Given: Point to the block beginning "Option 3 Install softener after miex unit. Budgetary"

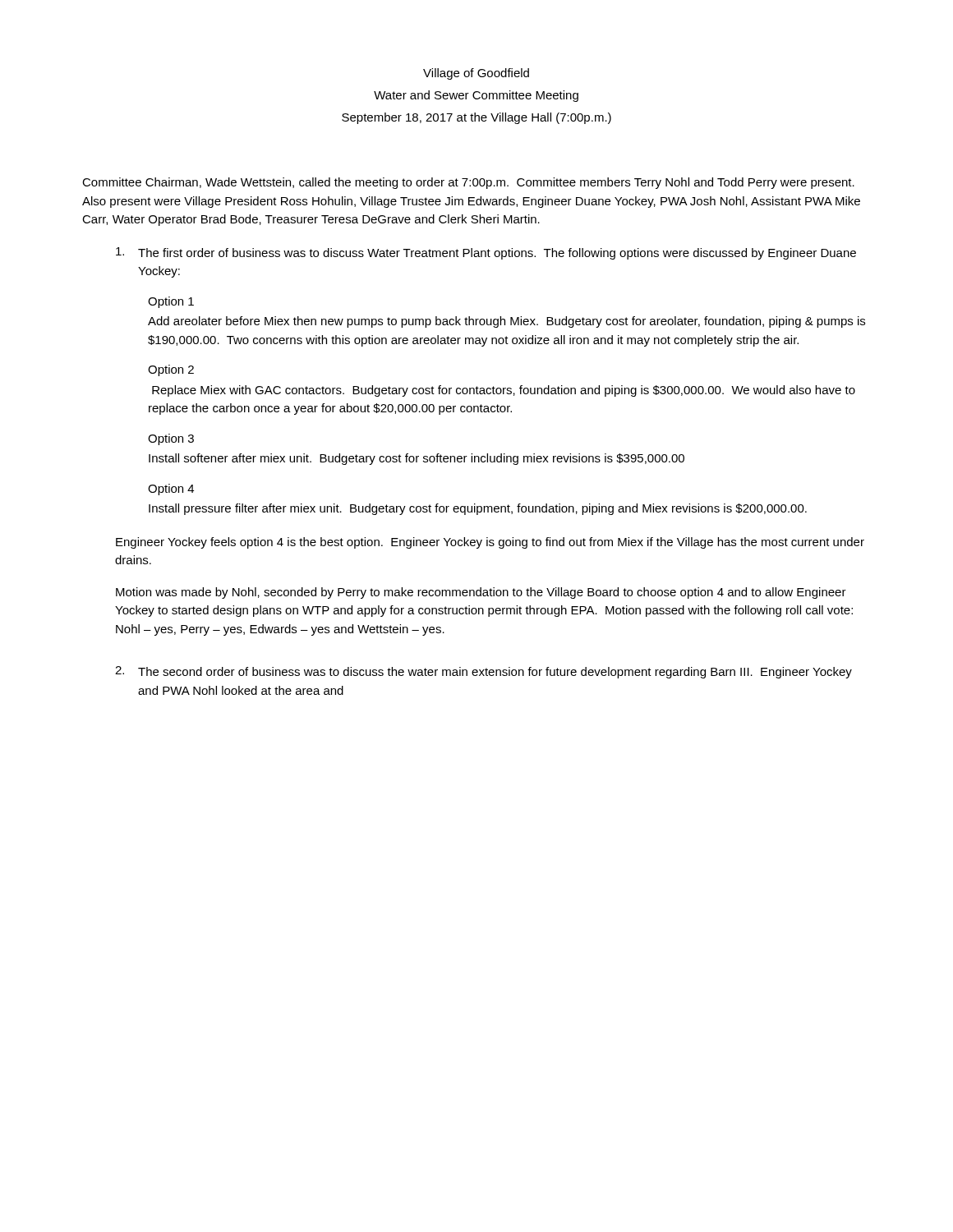Looking at the screenshot, I should coord(509,448).
